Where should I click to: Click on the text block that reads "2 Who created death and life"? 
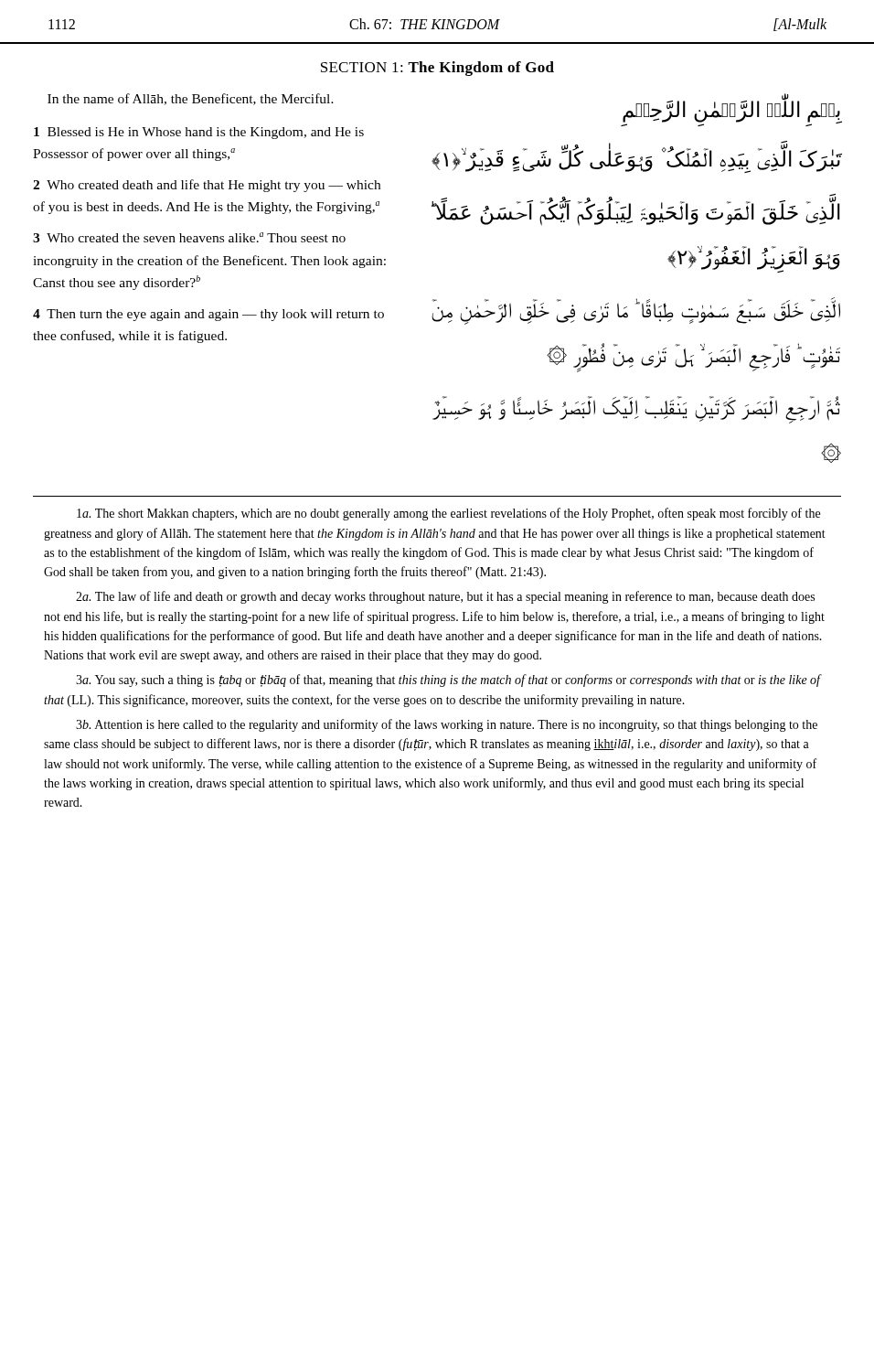tap(207, 196)
